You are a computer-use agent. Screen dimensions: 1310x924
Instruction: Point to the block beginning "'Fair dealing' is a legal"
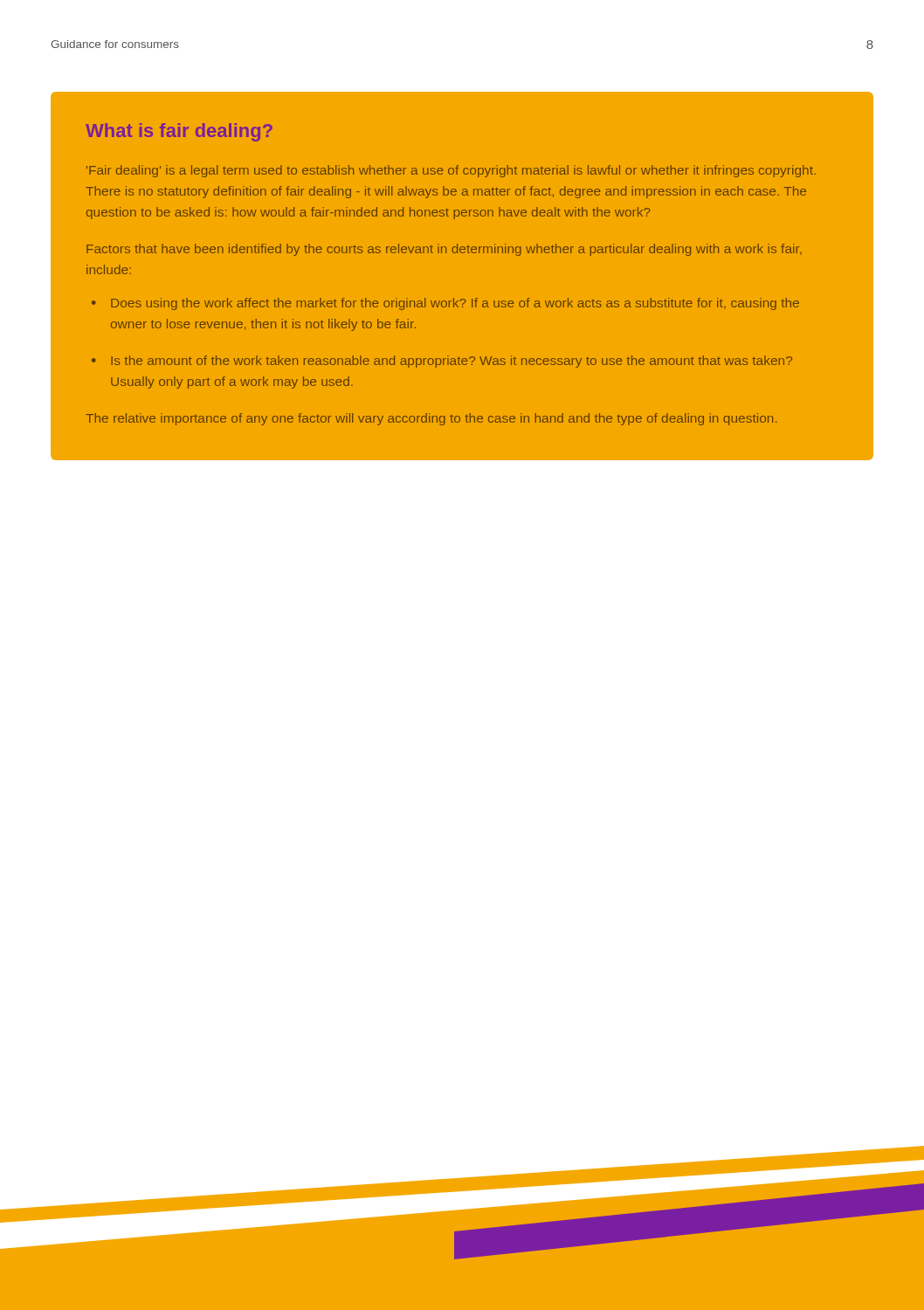click(451, 191)
